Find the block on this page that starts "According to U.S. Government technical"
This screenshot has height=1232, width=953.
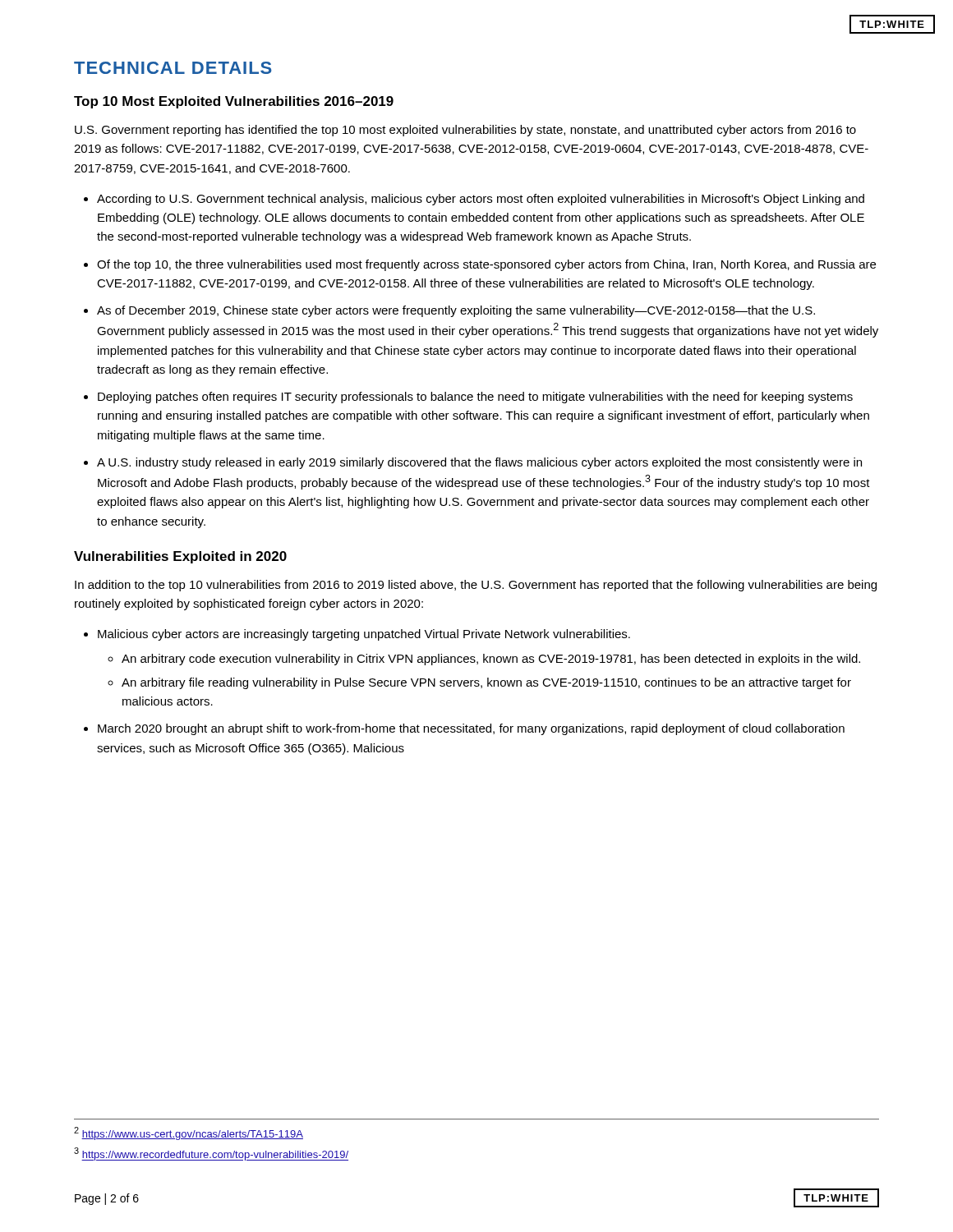tap(481, 217)
